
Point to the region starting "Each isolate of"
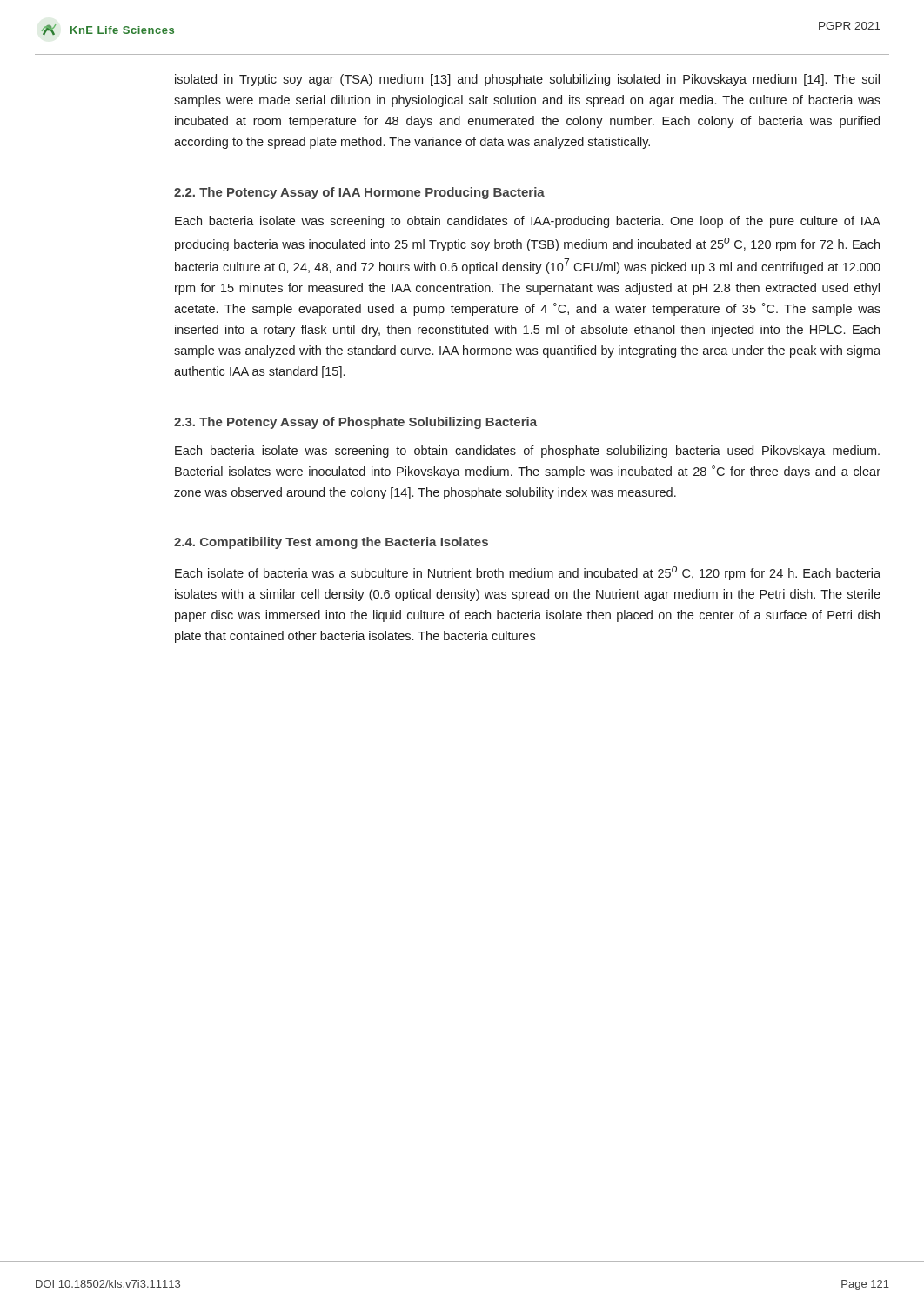[527, 603]
